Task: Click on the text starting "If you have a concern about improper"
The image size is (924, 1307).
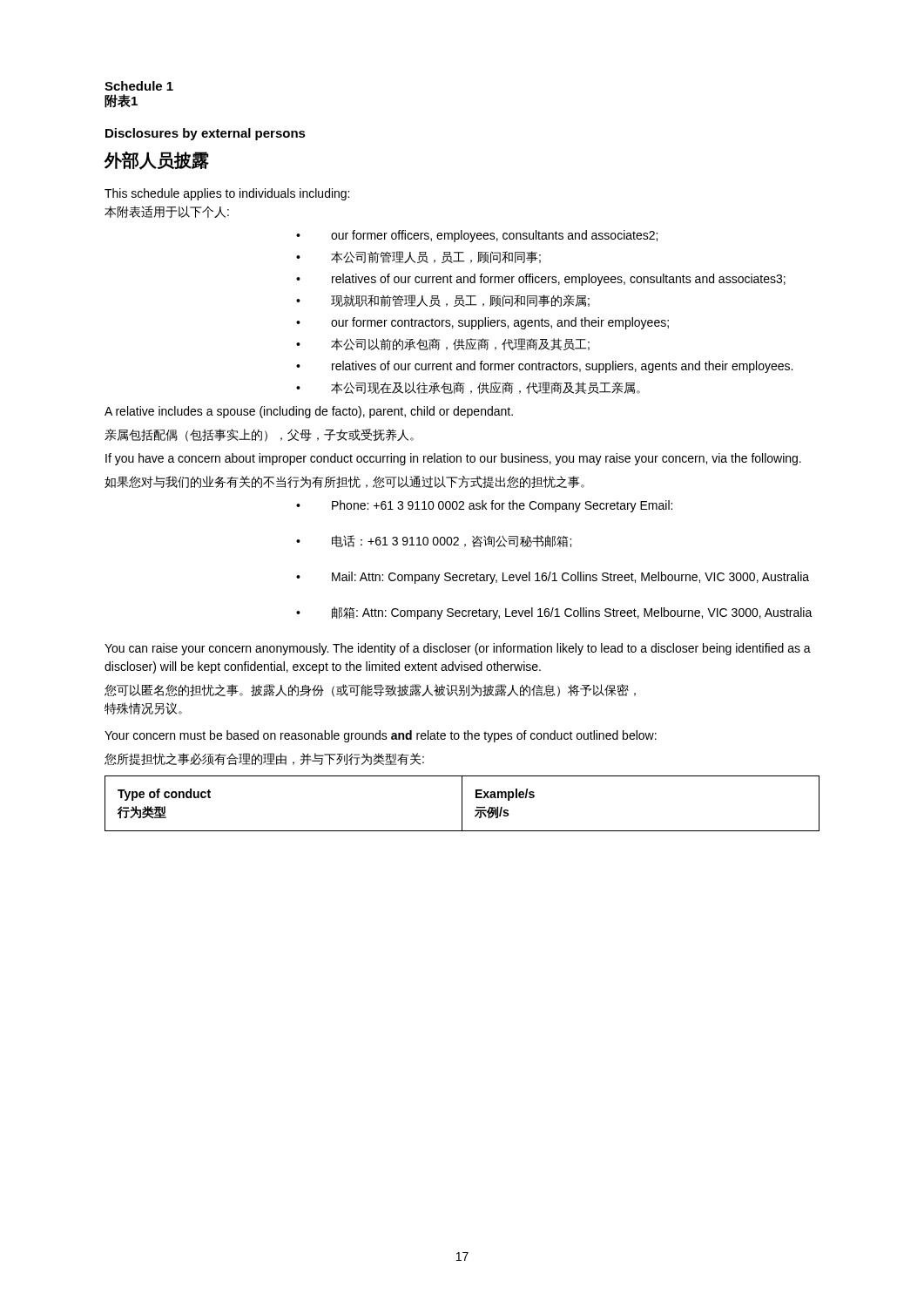Action: (453, 458)
